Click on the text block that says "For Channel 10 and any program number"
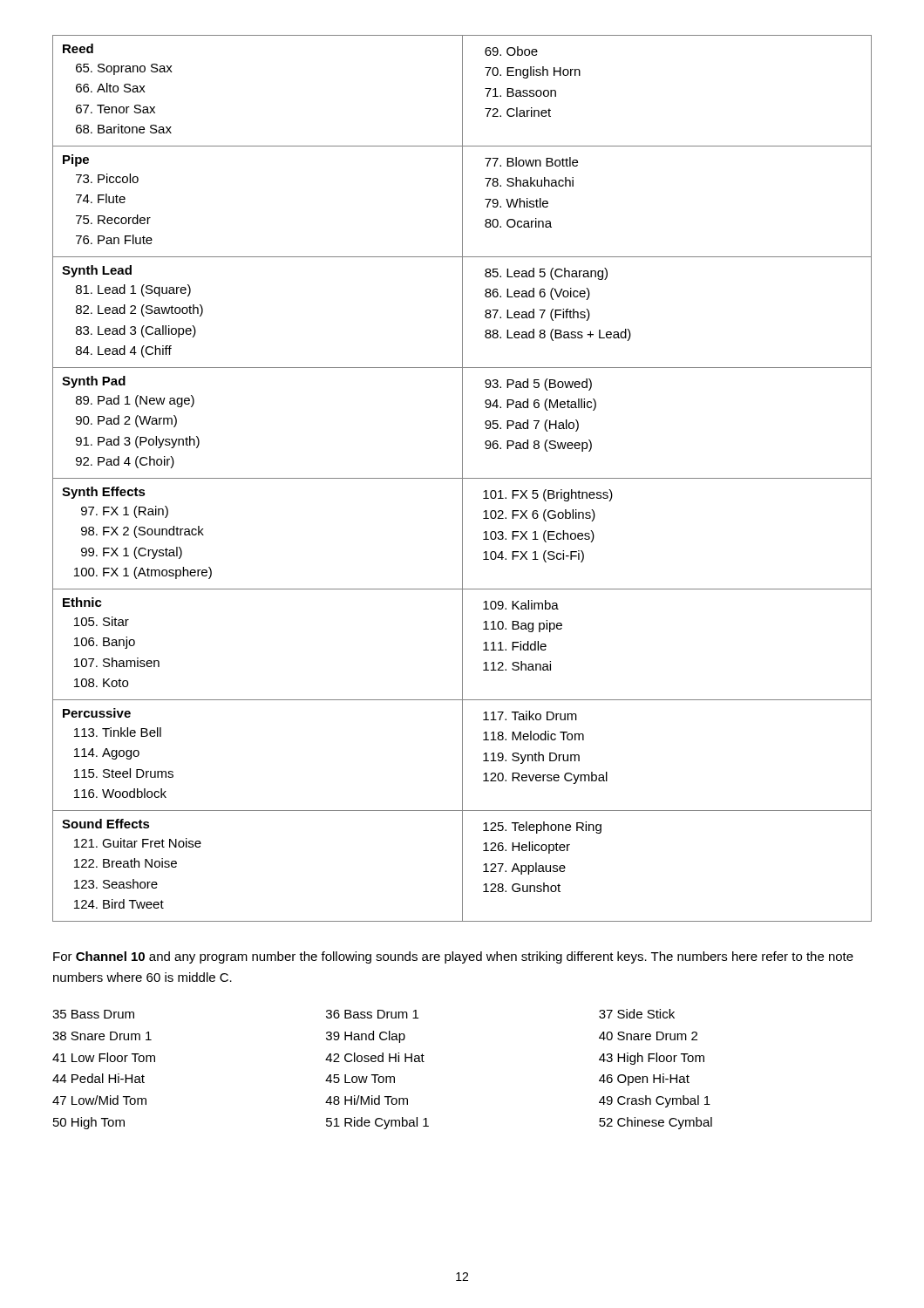Screen dimensions: 1308x924 coord(453,967)
